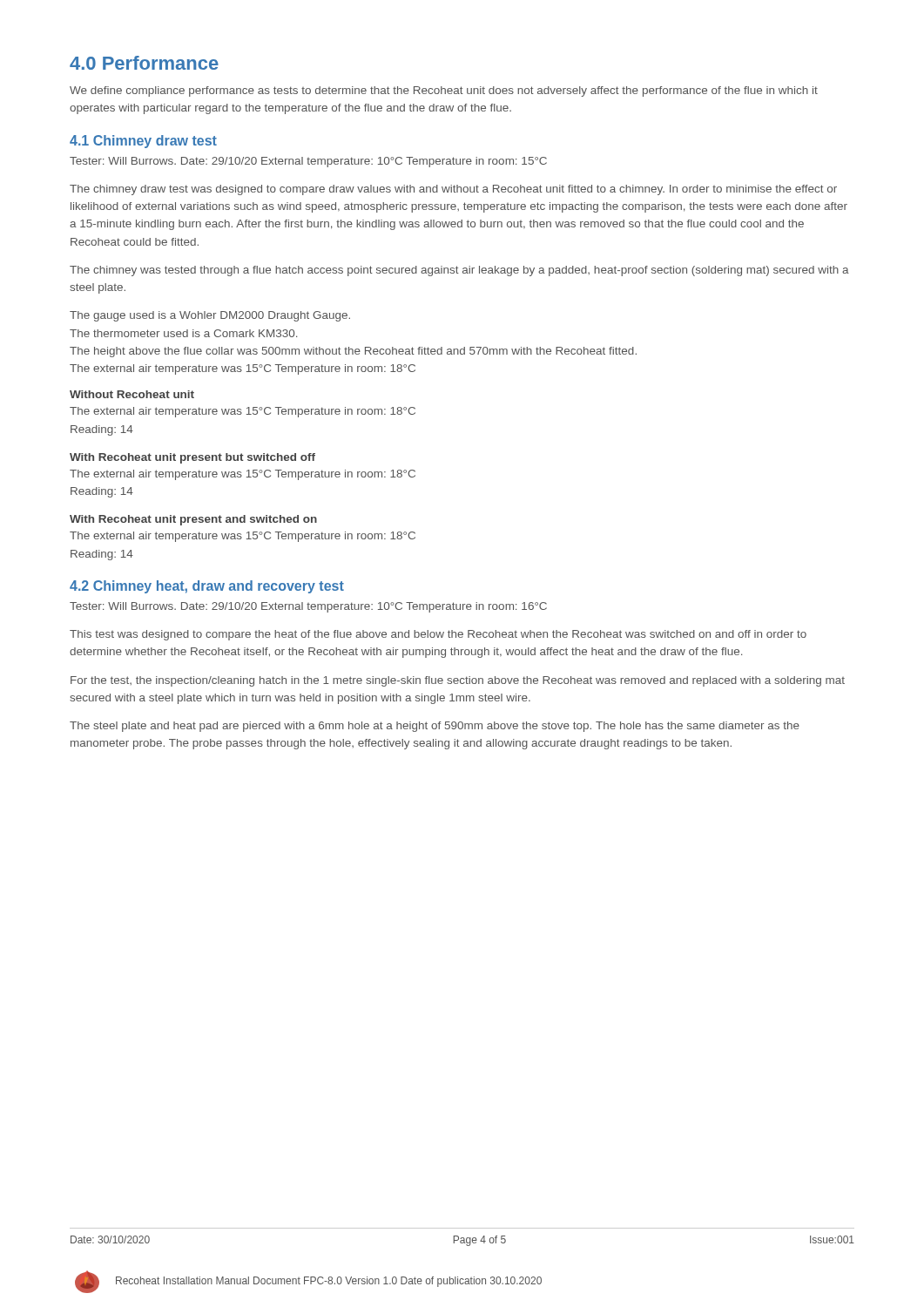Find the text block starting "4.2 Chimney heat, draw and"
924x1307 pixels.
(x=207, y=587)
